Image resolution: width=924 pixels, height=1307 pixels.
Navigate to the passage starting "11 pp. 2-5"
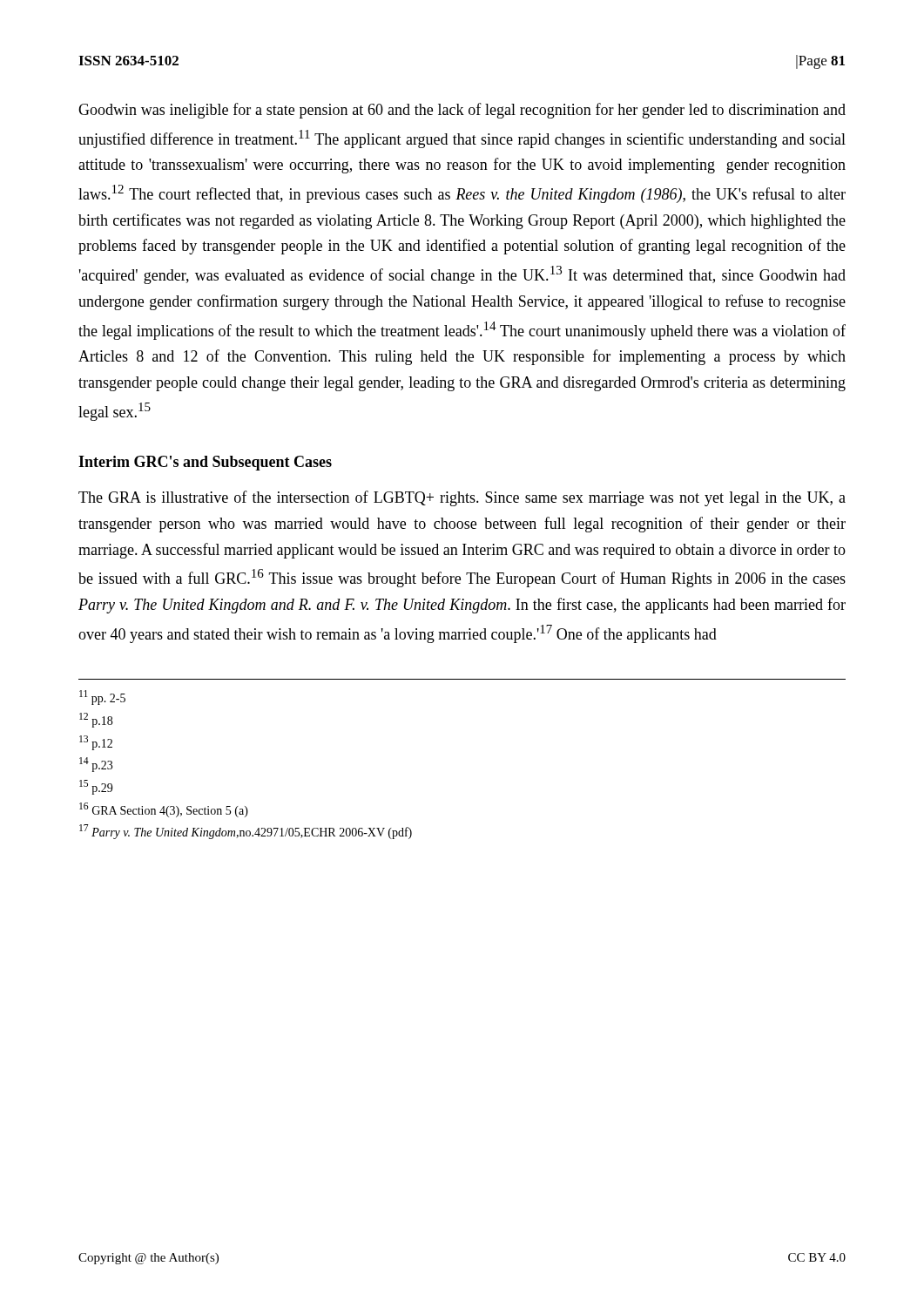(x=102, y=697)
